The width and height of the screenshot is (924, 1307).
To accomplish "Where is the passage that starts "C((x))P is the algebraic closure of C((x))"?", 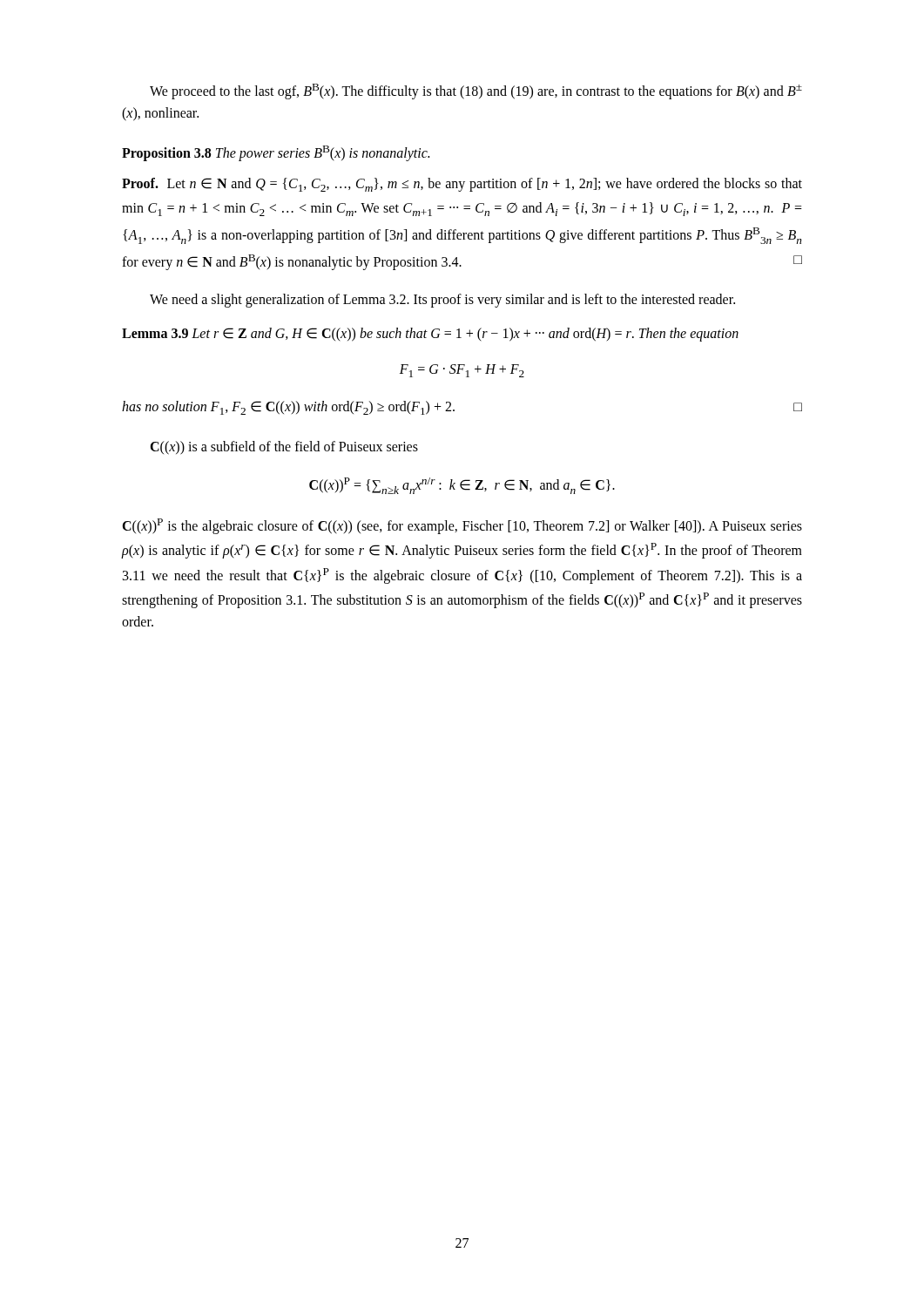I will [x=462, y=573].
